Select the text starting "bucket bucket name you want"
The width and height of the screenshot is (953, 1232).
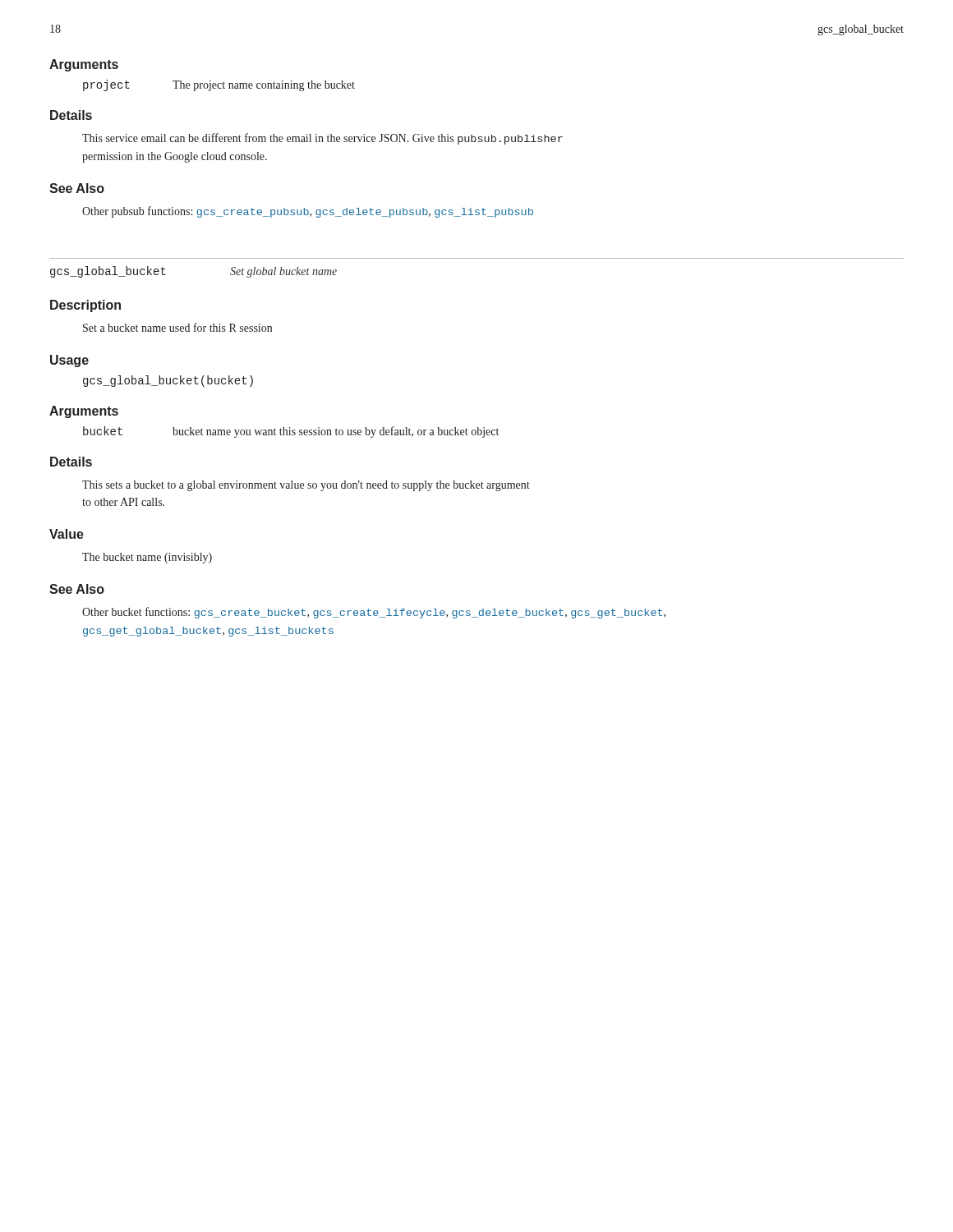pyautogui.click(x=493, y=432)
